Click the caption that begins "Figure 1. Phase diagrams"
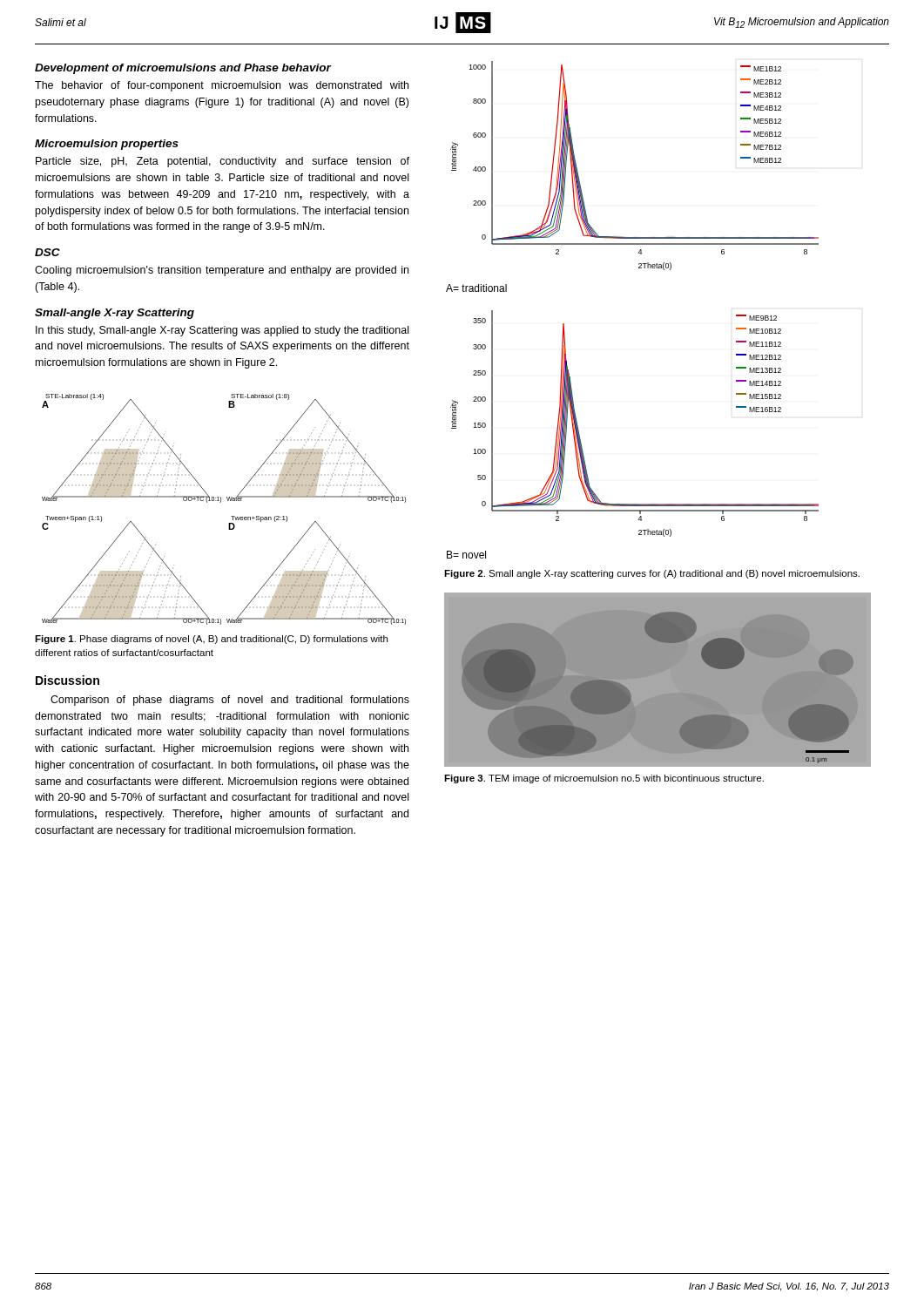Screen dimensions: 1307x924 click(x=212, y=645)
